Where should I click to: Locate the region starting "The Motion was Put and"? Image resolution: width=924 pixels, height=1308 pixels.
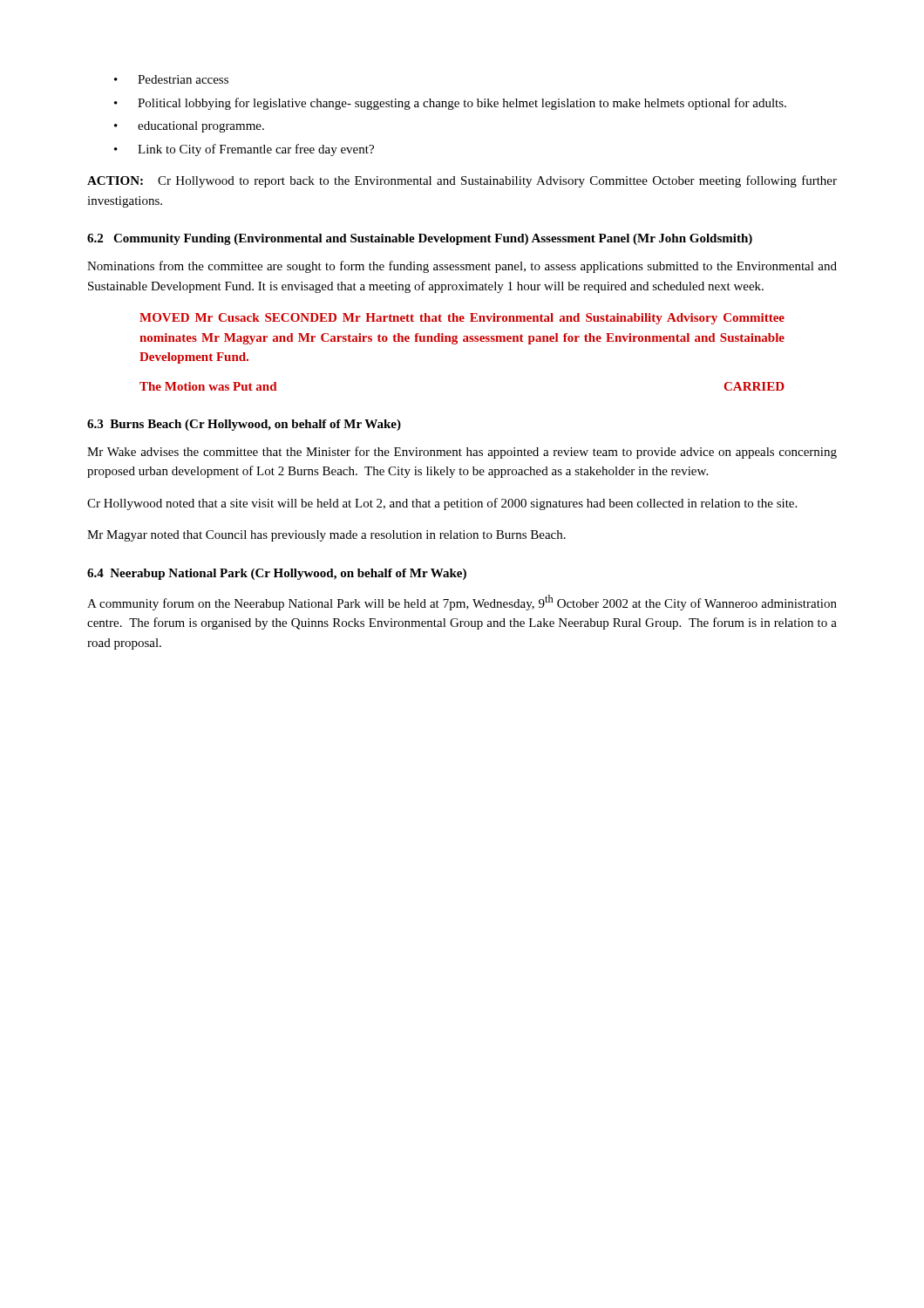click(208, 386)
